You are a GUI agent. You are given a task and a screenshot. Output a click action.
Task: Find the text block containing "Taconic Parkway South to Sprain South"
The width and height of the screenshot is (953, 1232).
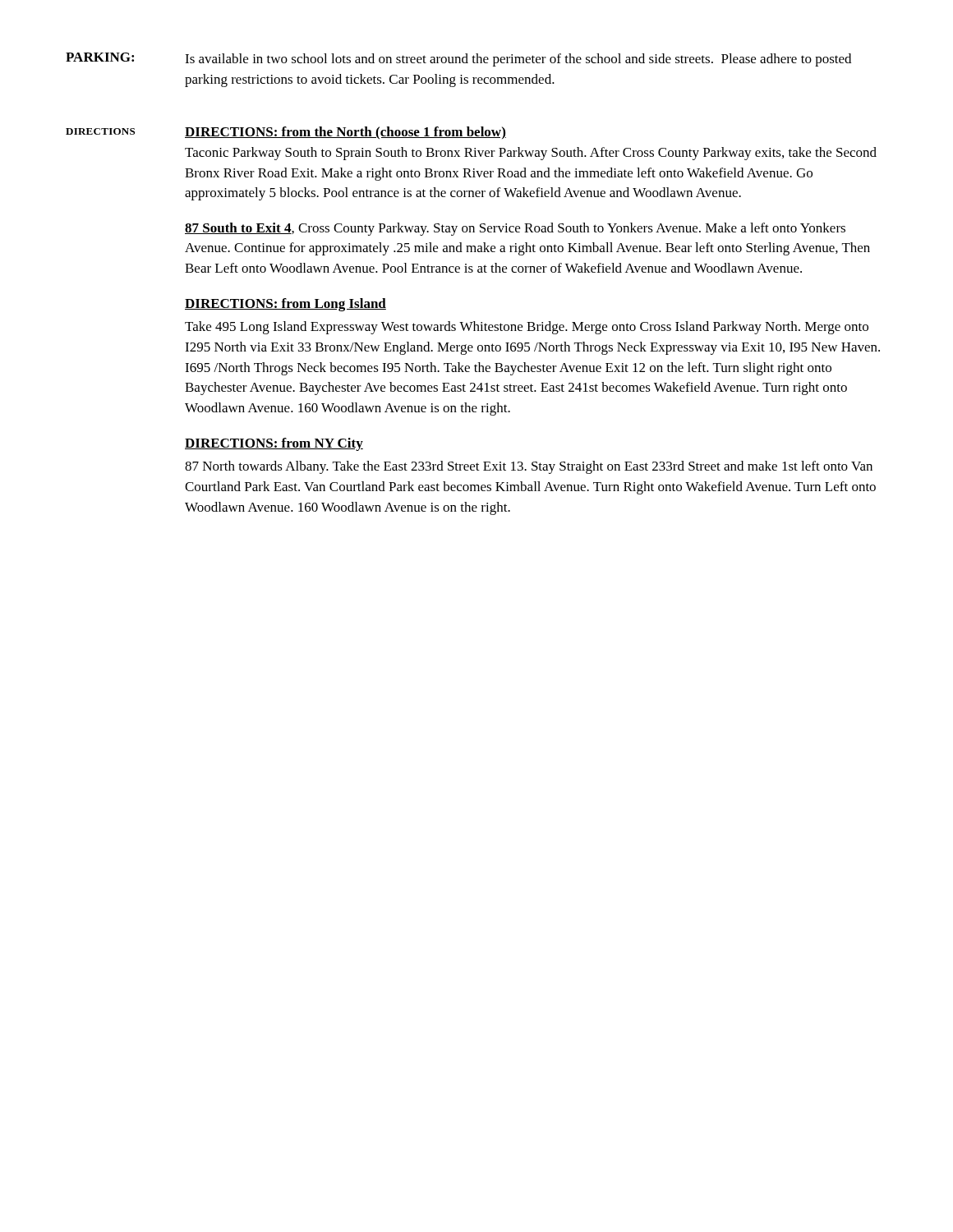pyautogui.click(x=531, y=173)
